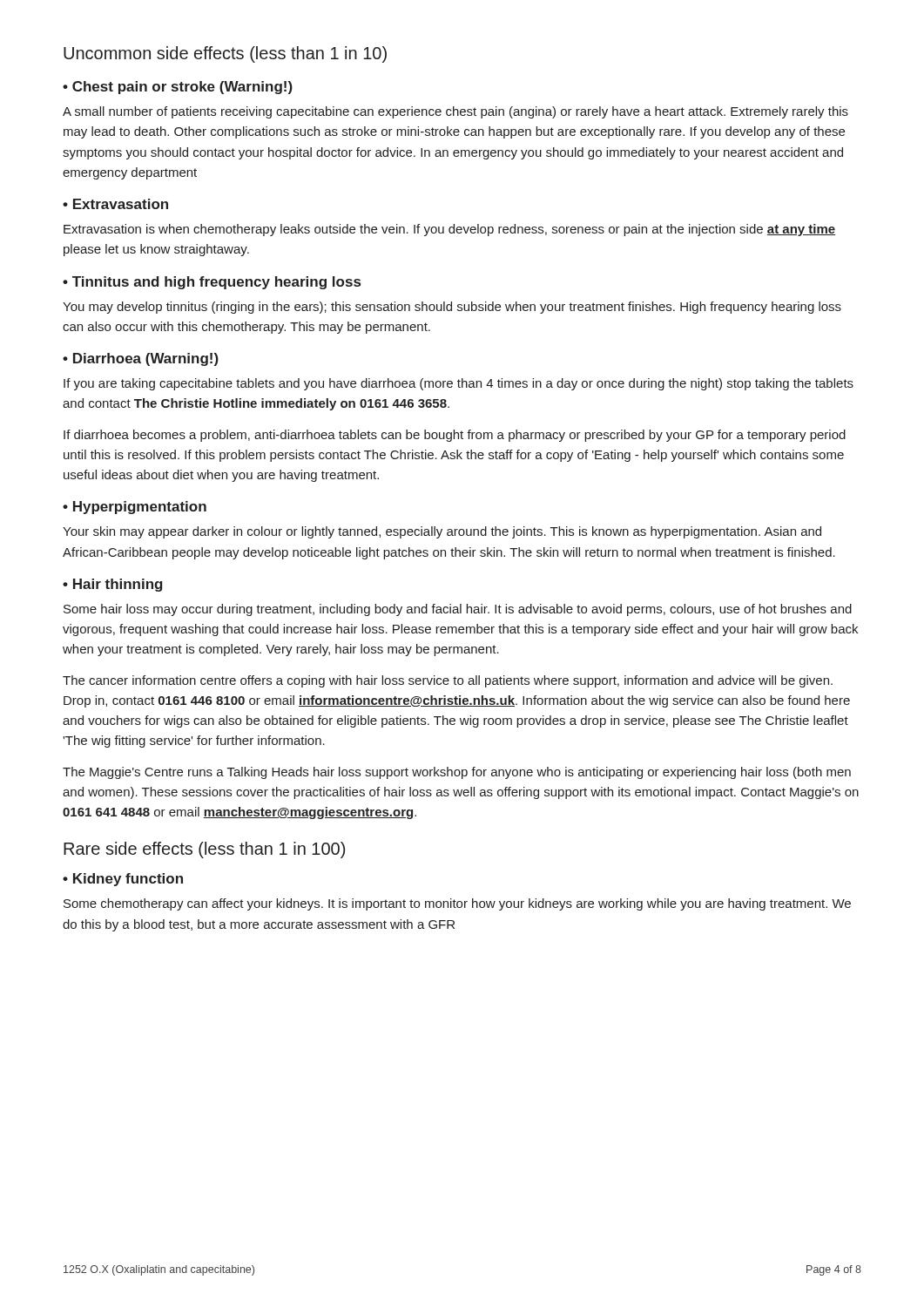
Task: Click on the text block with the text "If you are taking capecitabine"
Action: tap(458, 393)
